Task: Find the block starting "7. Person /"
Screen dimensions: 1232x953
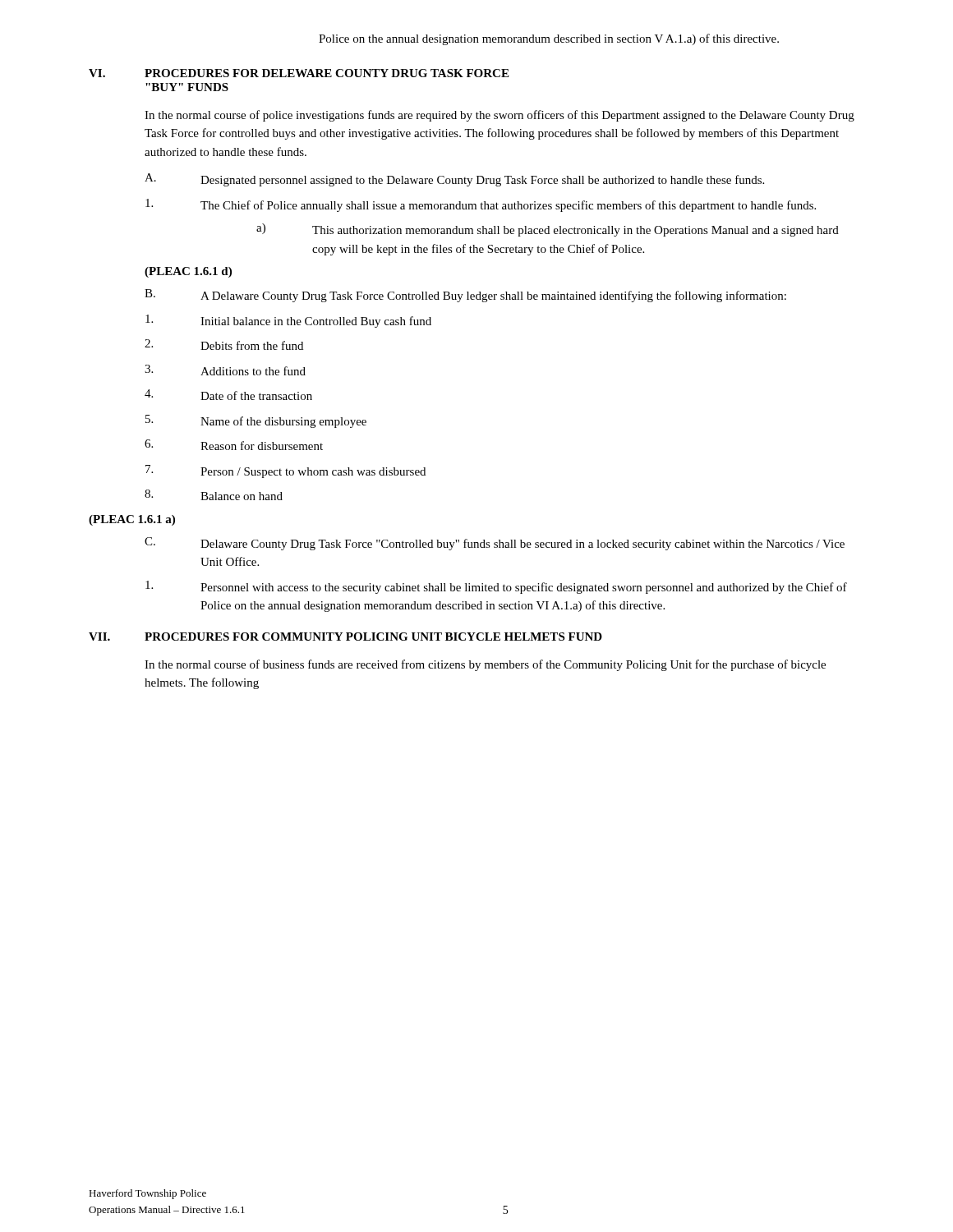Action: (285, 471)
